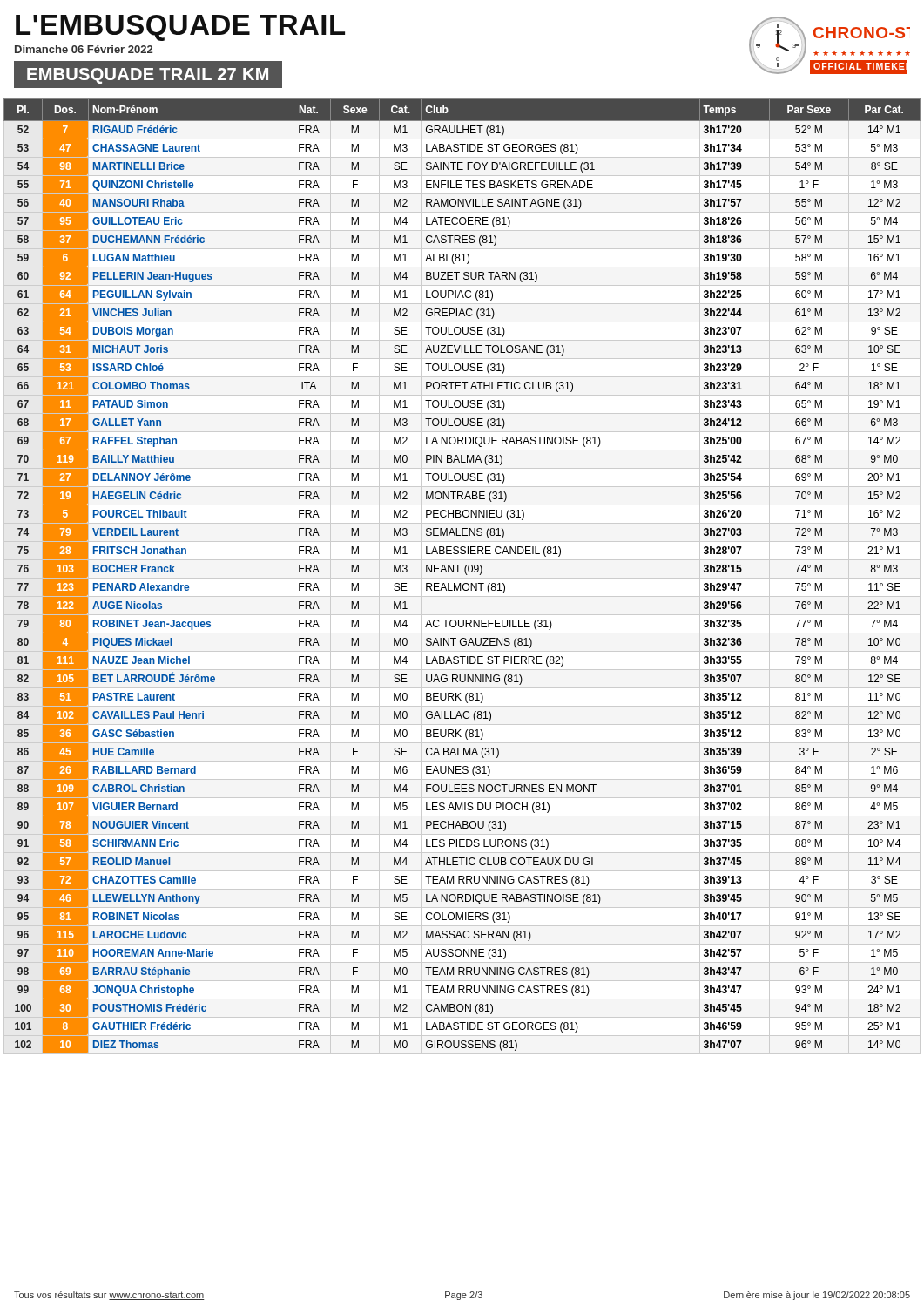
Task: Locate the text "EMBUSQUADE TRAIL 27 KM"
Action: [148, 74]
